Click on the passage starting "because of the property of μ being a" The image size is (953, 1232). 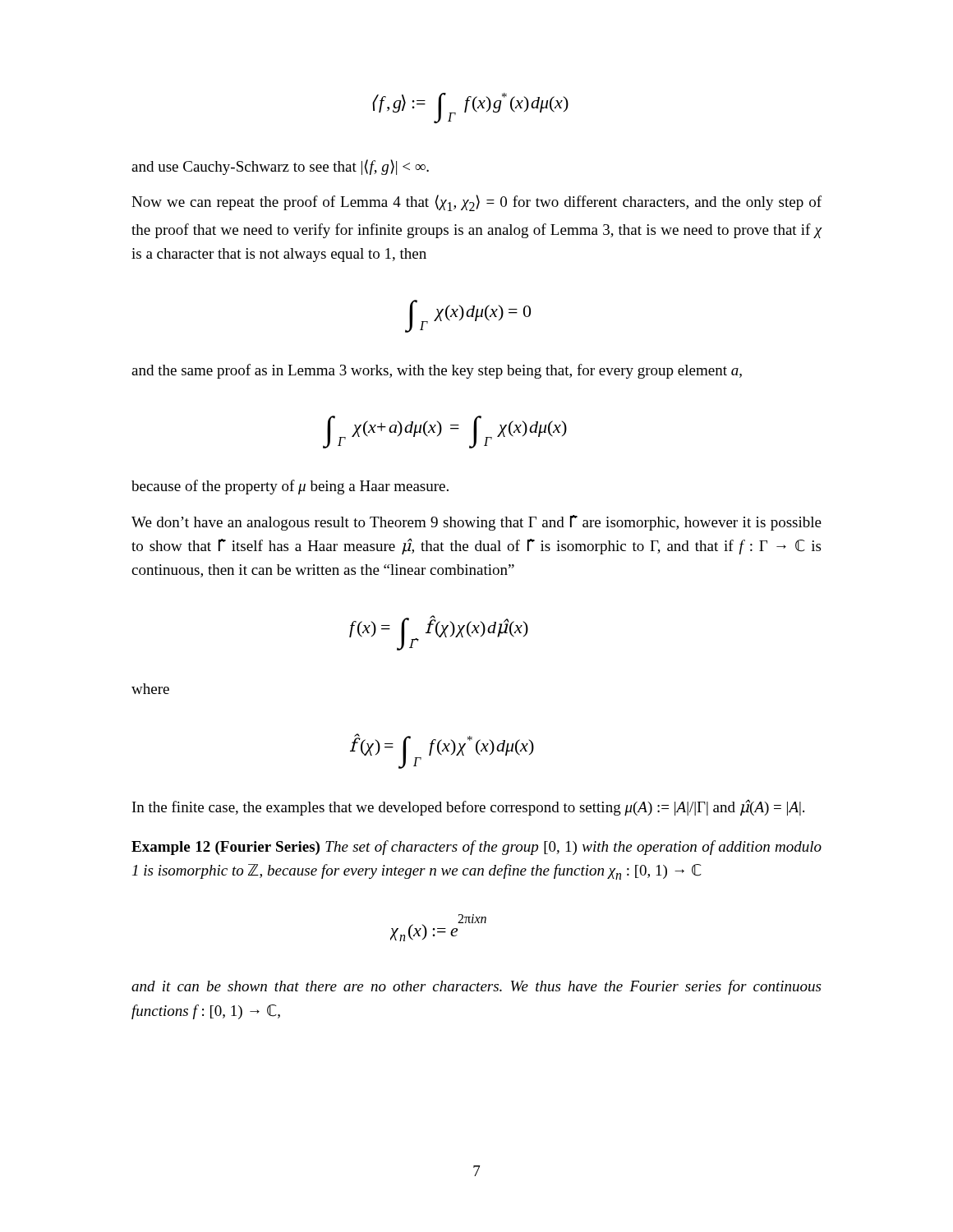291,486
